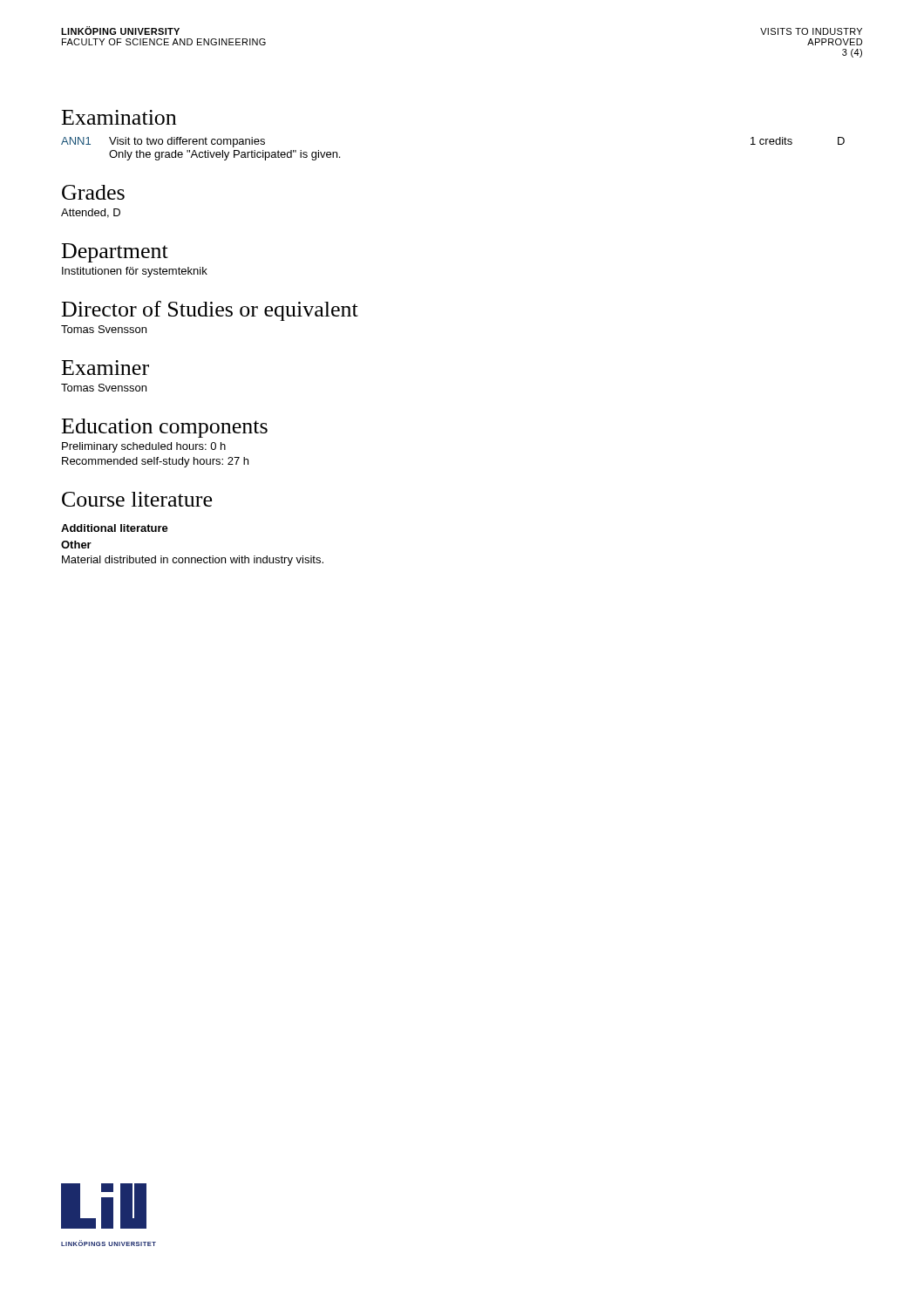924x1308 pixels.
Task: Click on the text starting "Course literature"
Action: point(137,499)
